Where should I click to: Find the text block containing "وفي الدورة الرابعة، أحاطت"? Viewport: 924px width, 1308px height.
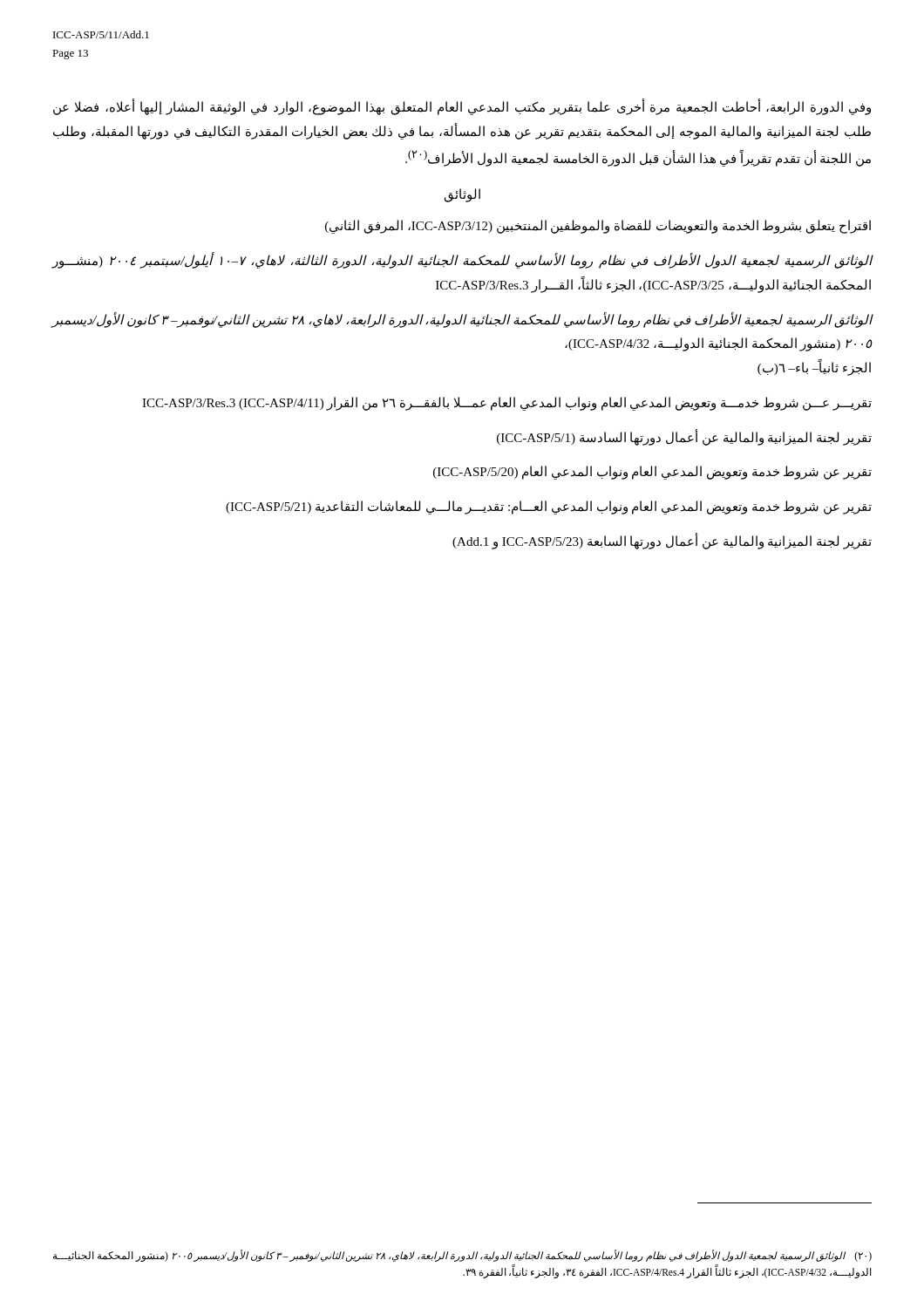462,133
